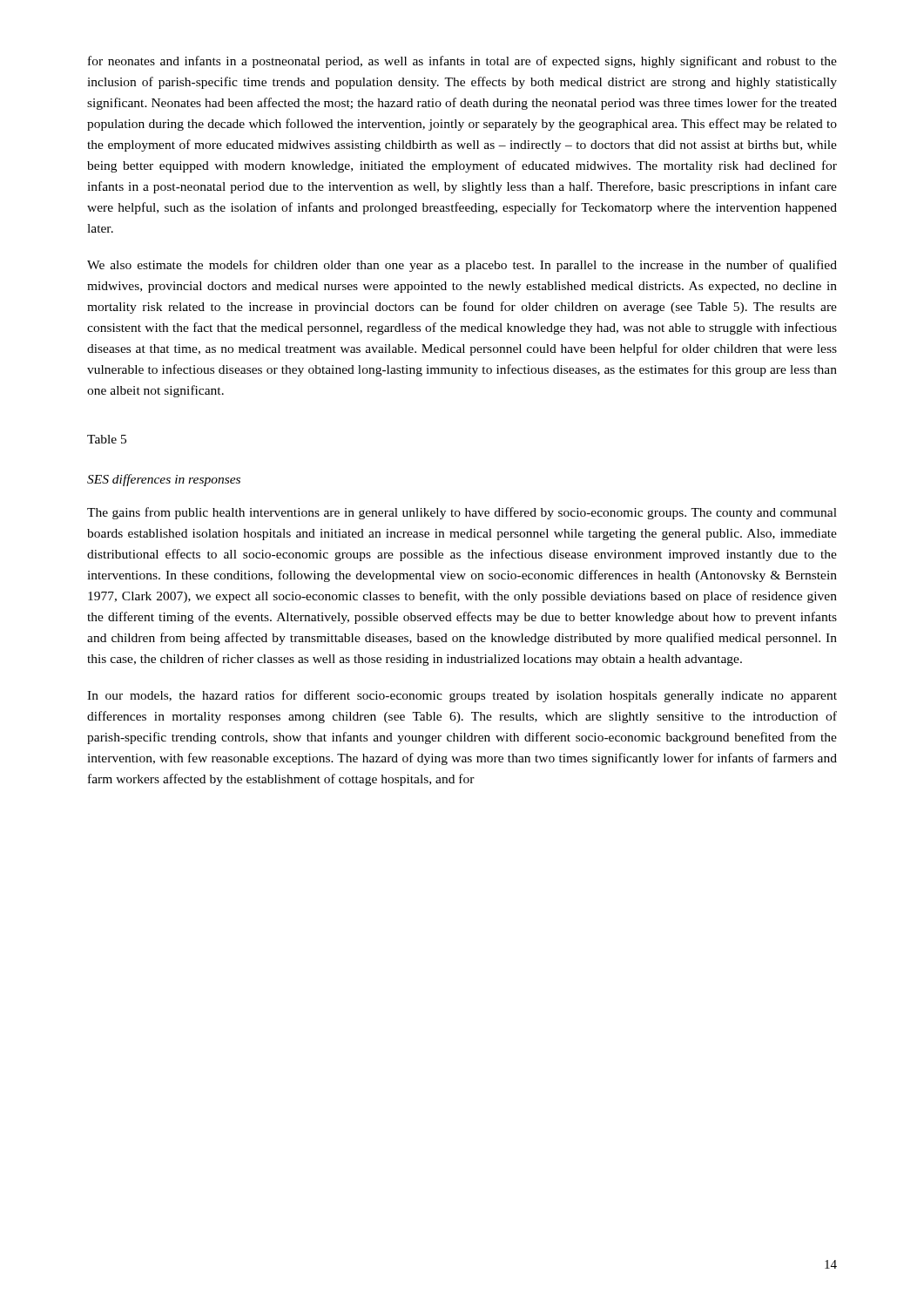Select the text block with the text "The gains from public health interventions are"
Image resolution: width=924 pixels, height=1307 pixels.
click(462, 586)
